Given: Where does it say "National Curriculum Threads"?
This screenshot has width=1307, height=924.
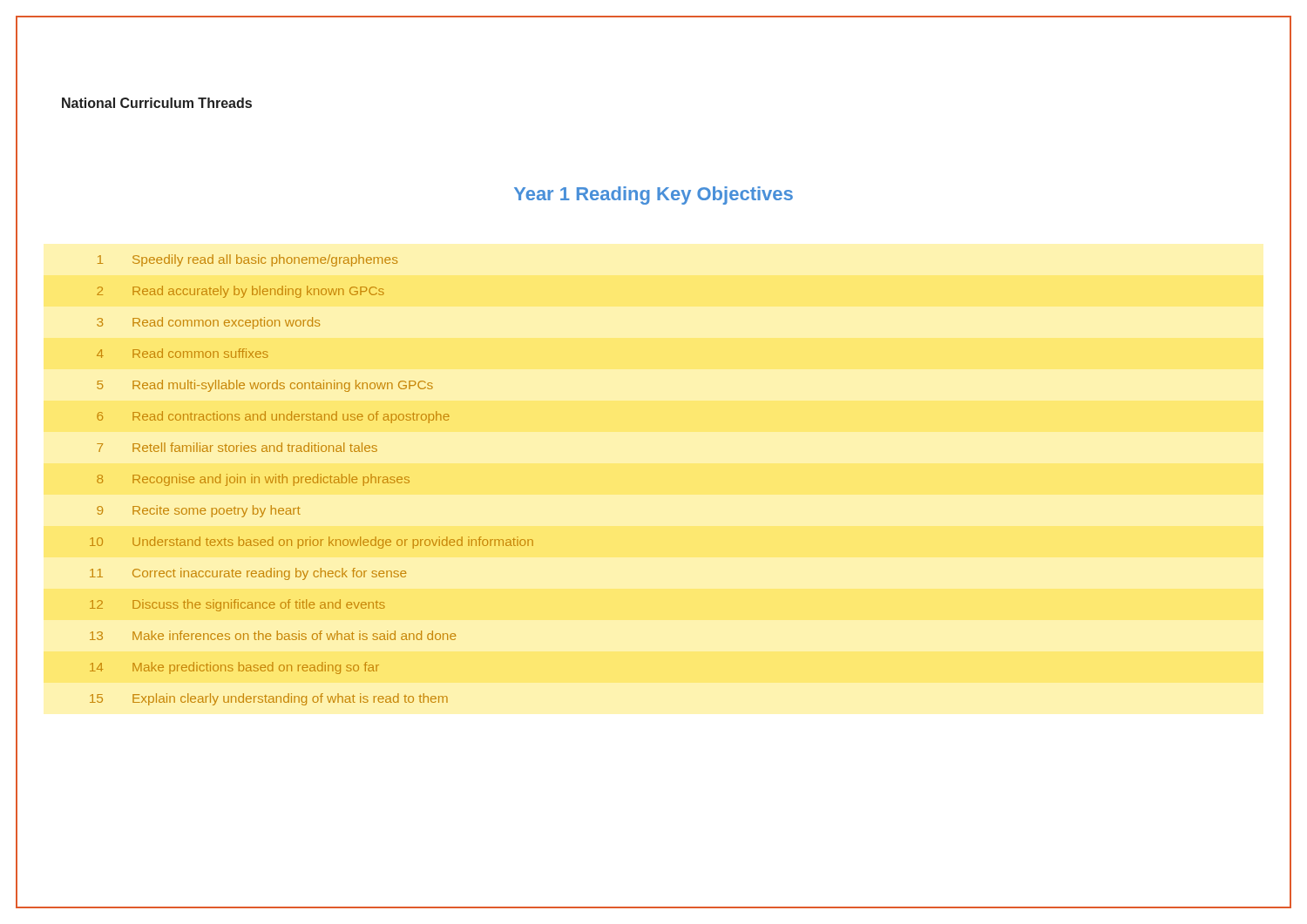Looking at the screenshot, I should point(157,103).
